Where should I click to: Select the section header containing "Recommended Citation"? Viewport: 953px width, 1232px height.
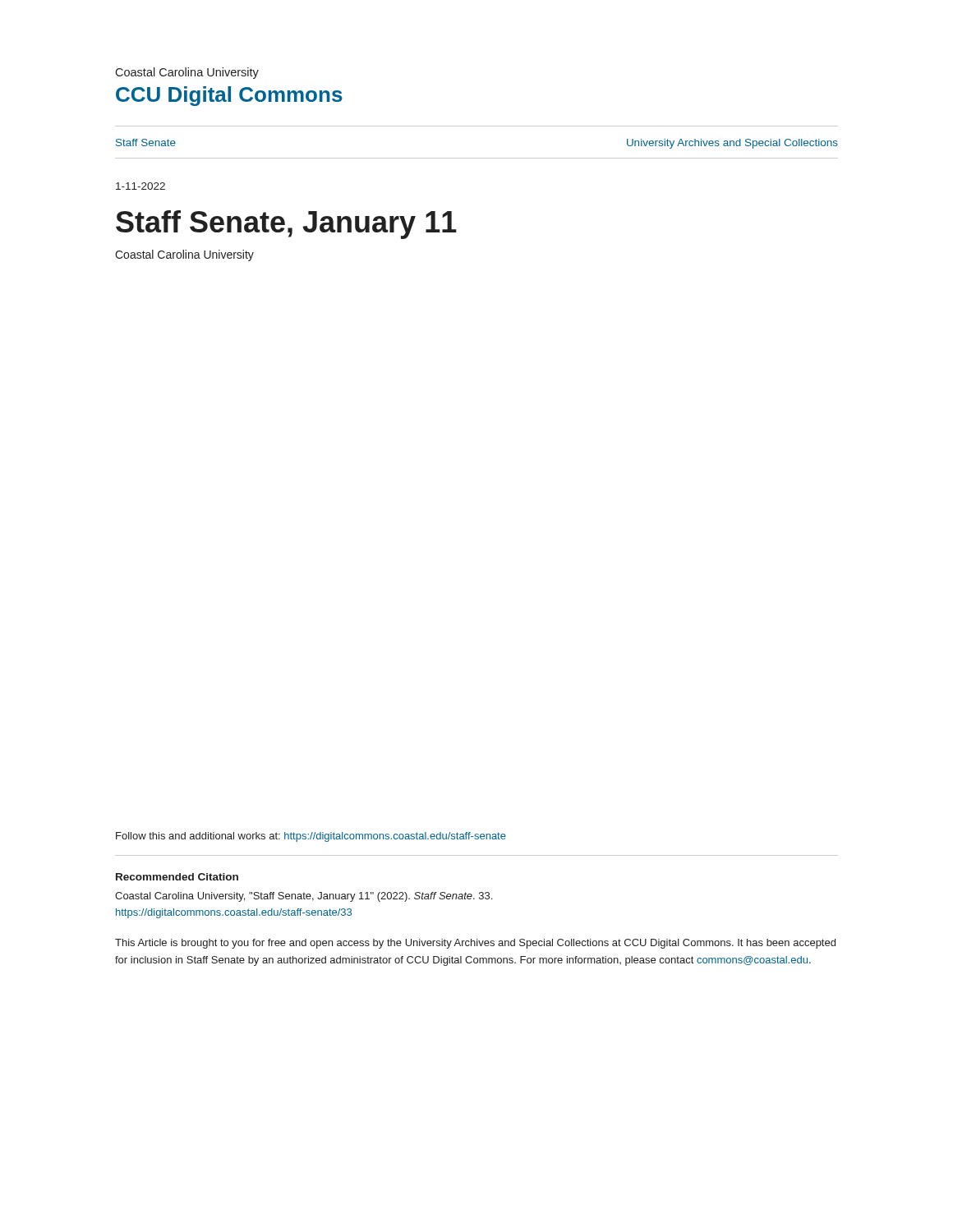pos(177,877)
